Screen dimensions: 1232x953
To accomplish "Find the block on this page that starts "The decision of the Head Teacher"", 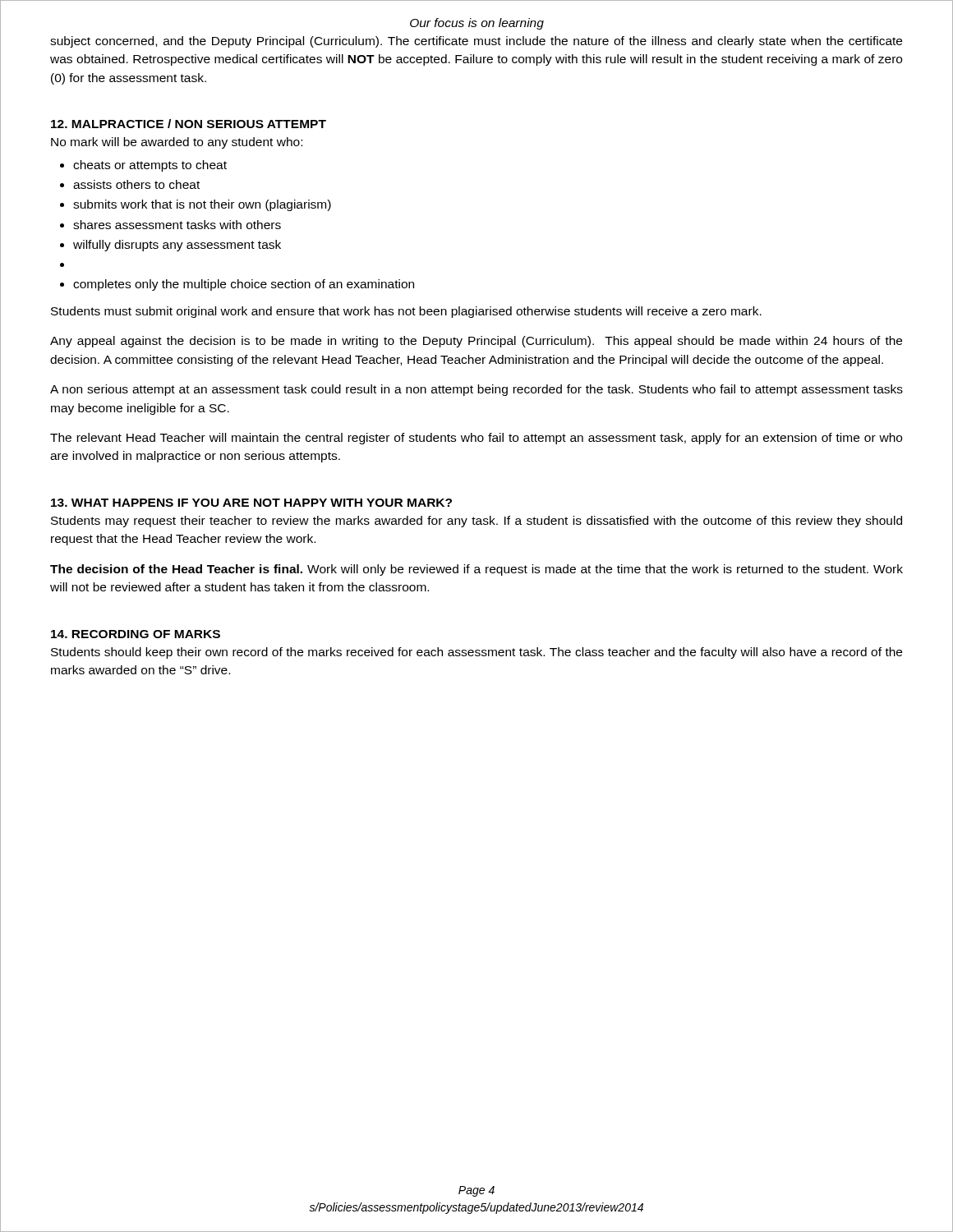I will [x=476, y=578].
